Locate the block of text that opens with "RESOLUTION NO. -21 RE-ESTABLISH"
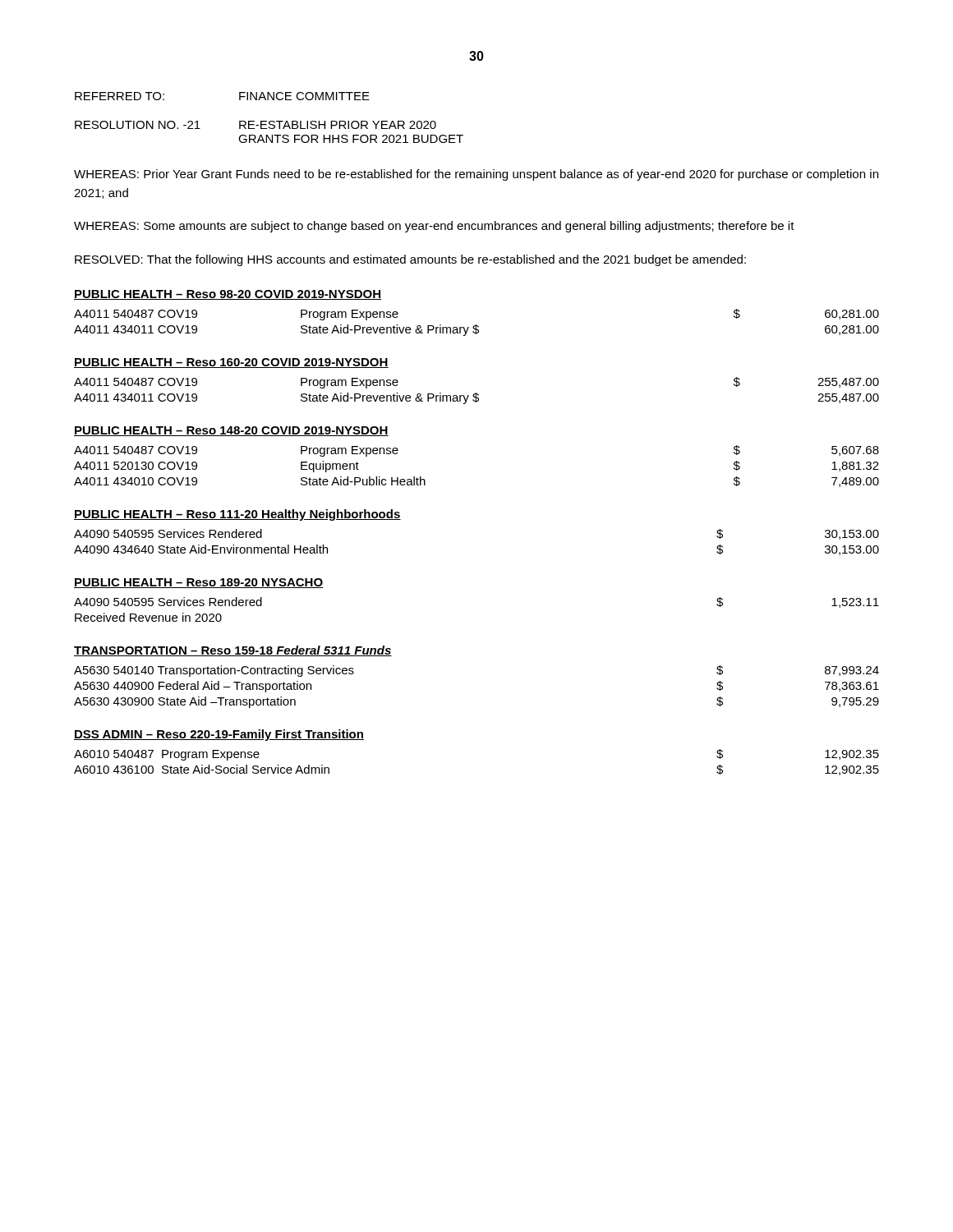This screenshot has height=1232, width=953. point(256,125)
